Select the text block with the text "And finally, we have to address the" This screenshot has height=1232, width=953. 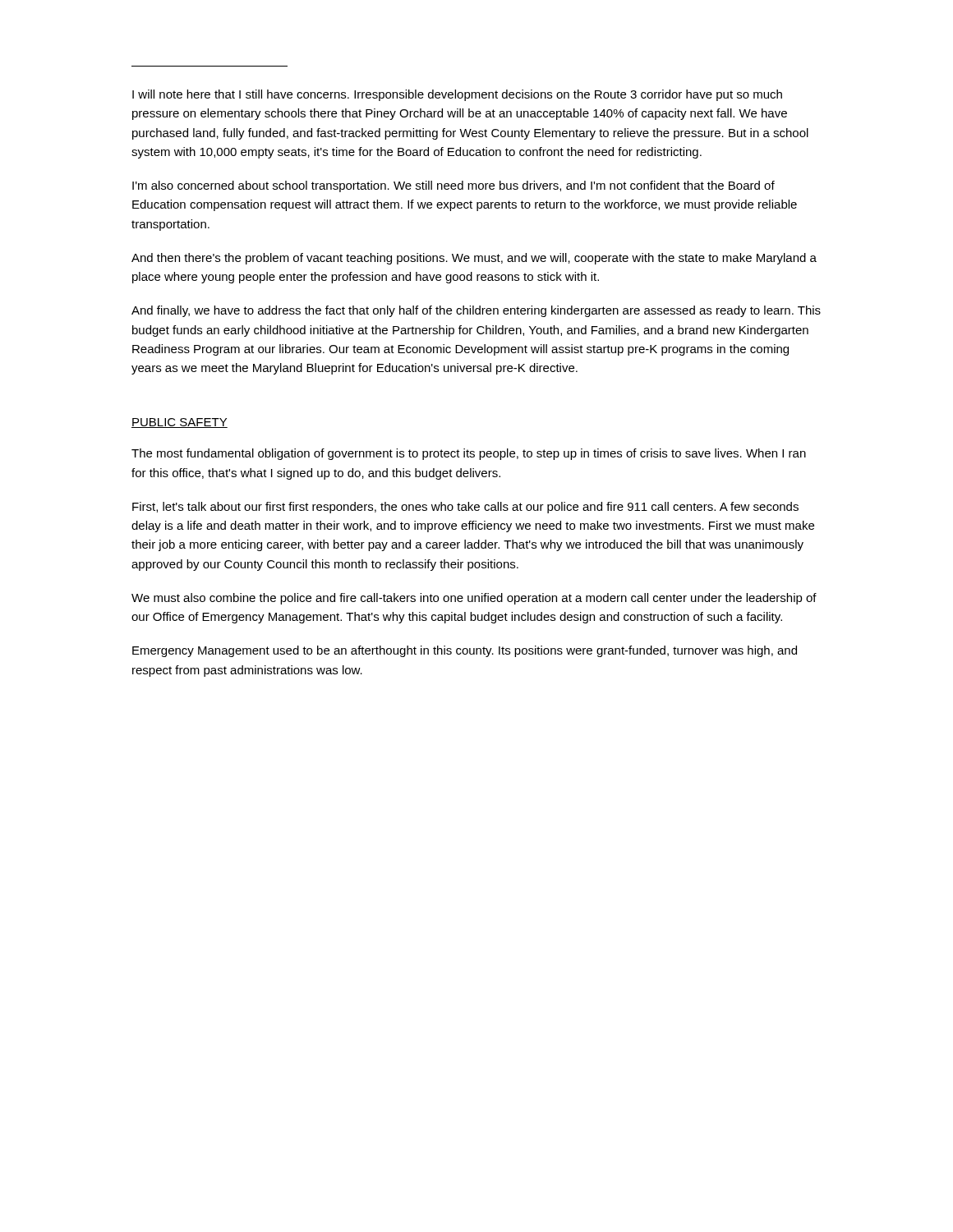[x=476, y=339]
